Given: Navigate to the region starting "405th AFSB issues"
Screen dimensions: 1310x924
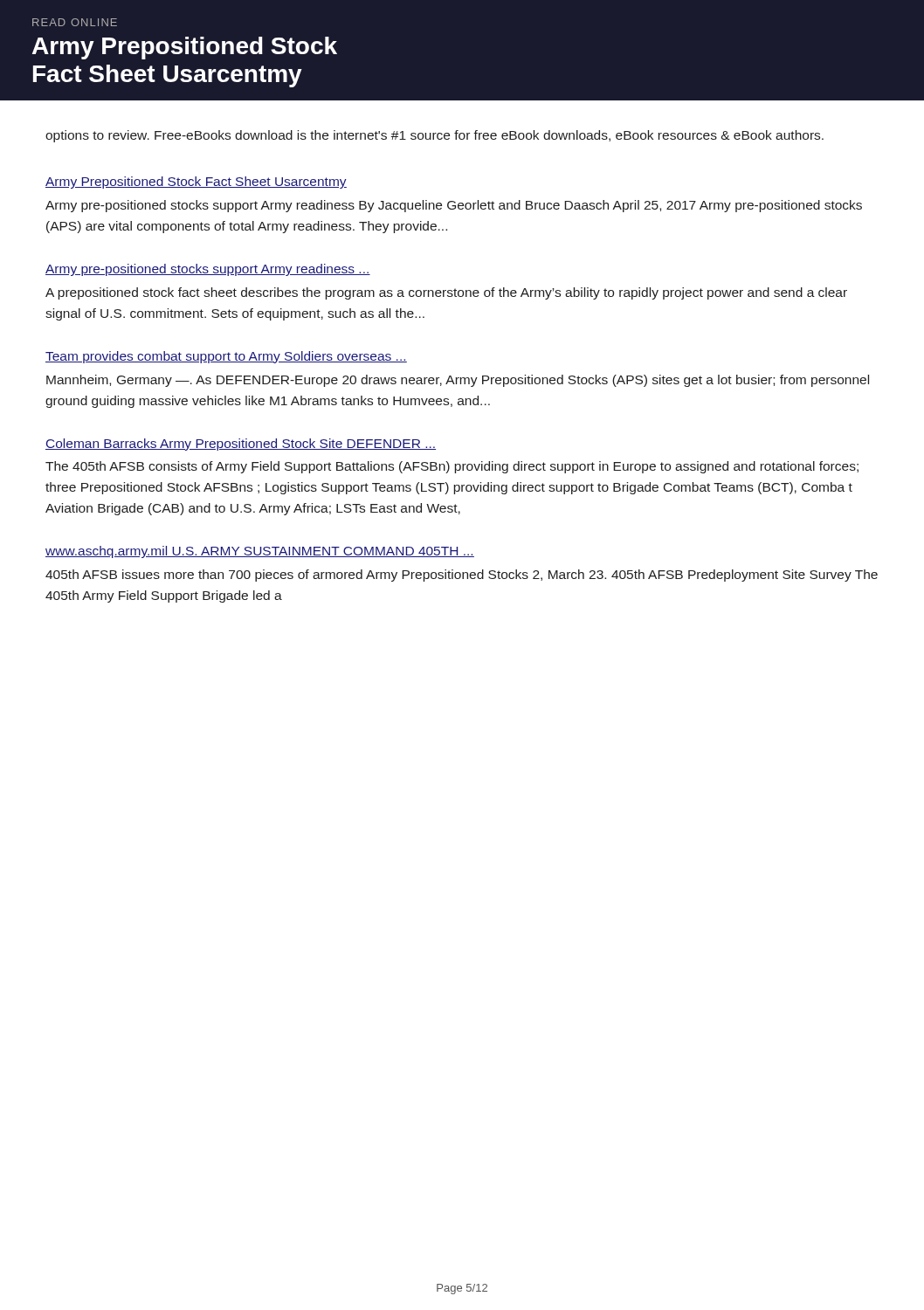Looking at the screenshot, I should 462,585.
